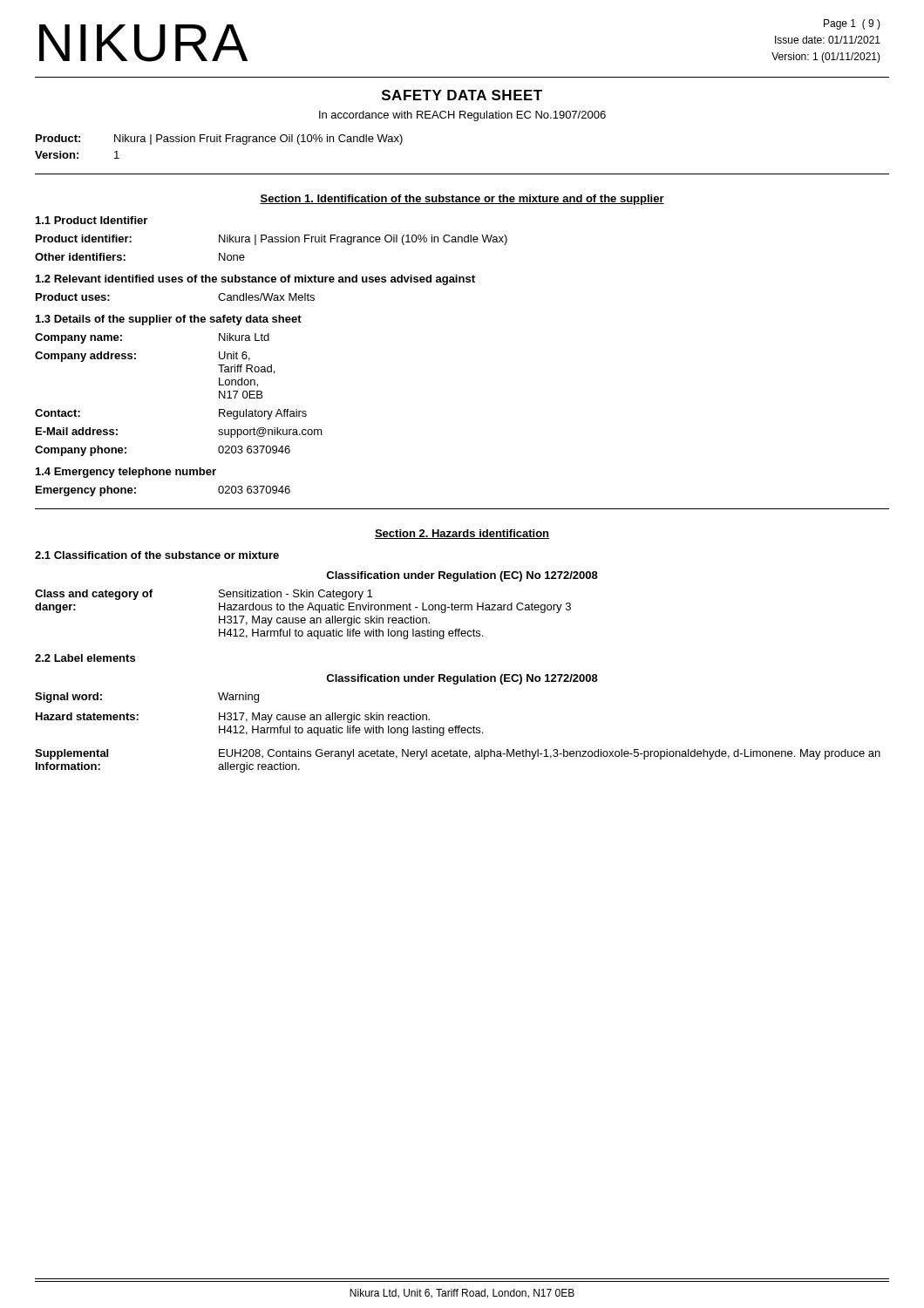This screenshot has width=924, height=1308.
Task: Find "Section 2. Hazards identification" on this page
Action: click(x=462, y=533)
